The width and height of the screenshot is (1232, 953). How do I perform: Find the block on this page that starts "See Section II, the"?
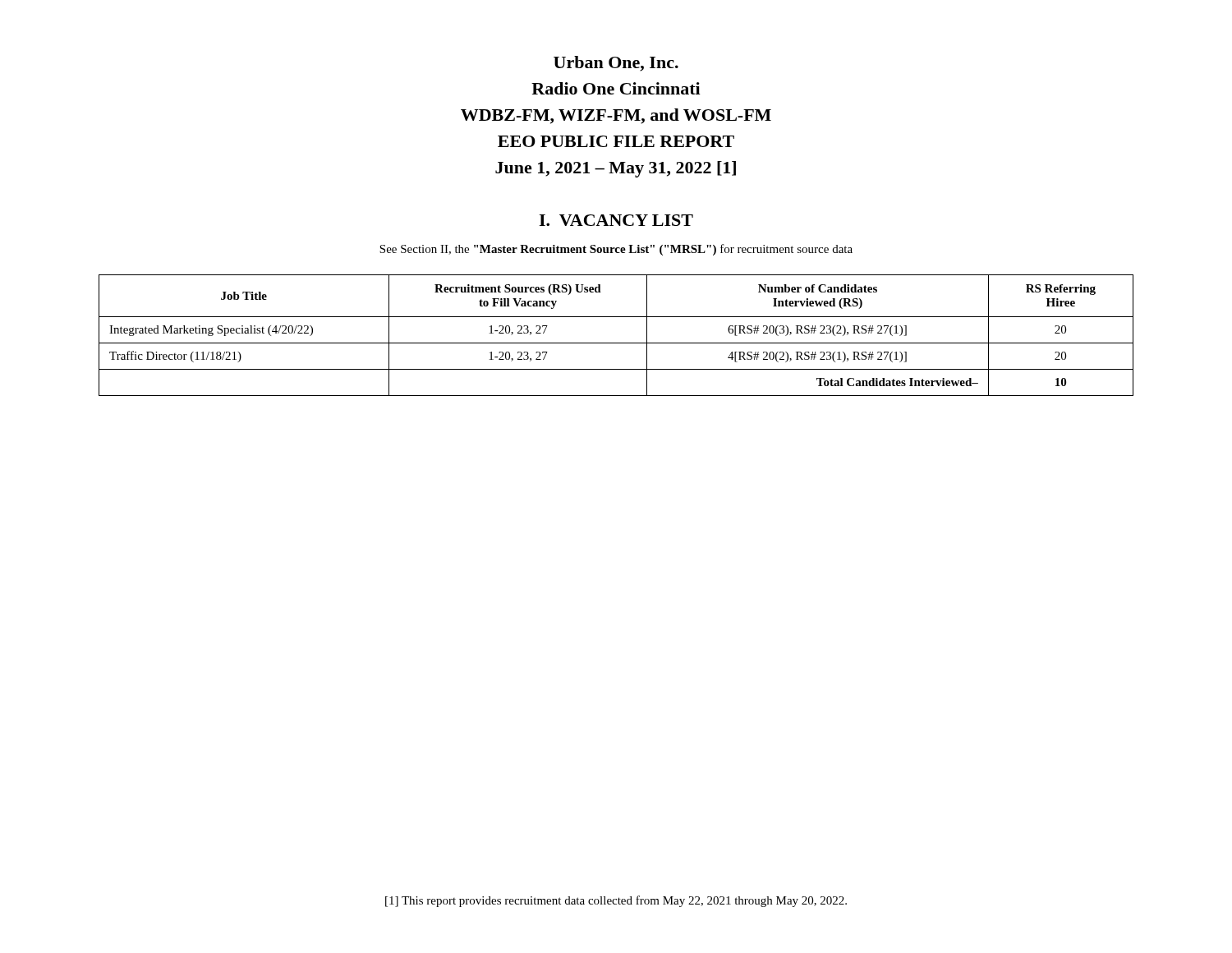(x=616, y=249)
